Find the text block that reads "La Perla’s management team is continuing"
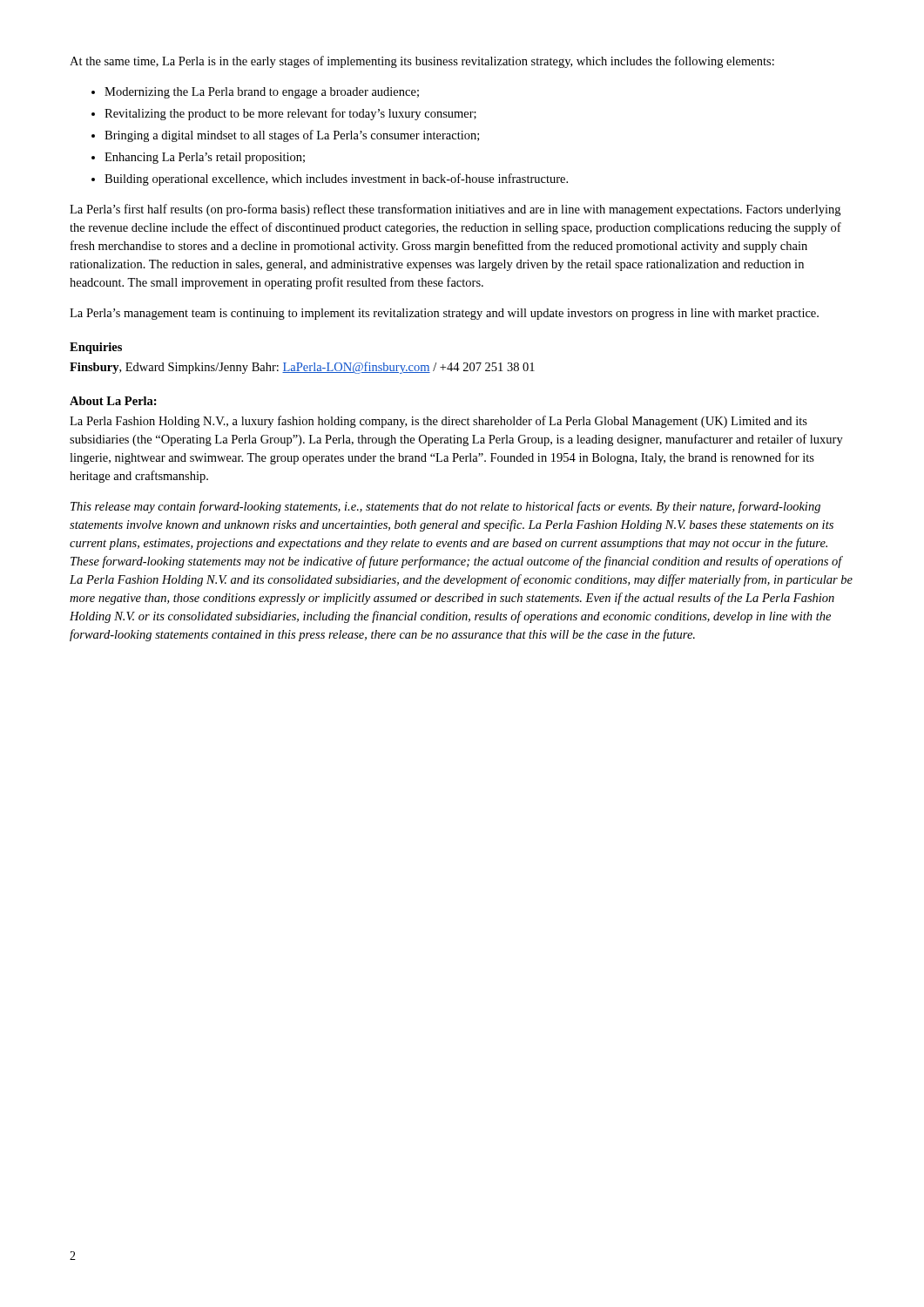This screenshot has height=1307, width=924. (x=462, y=313)
